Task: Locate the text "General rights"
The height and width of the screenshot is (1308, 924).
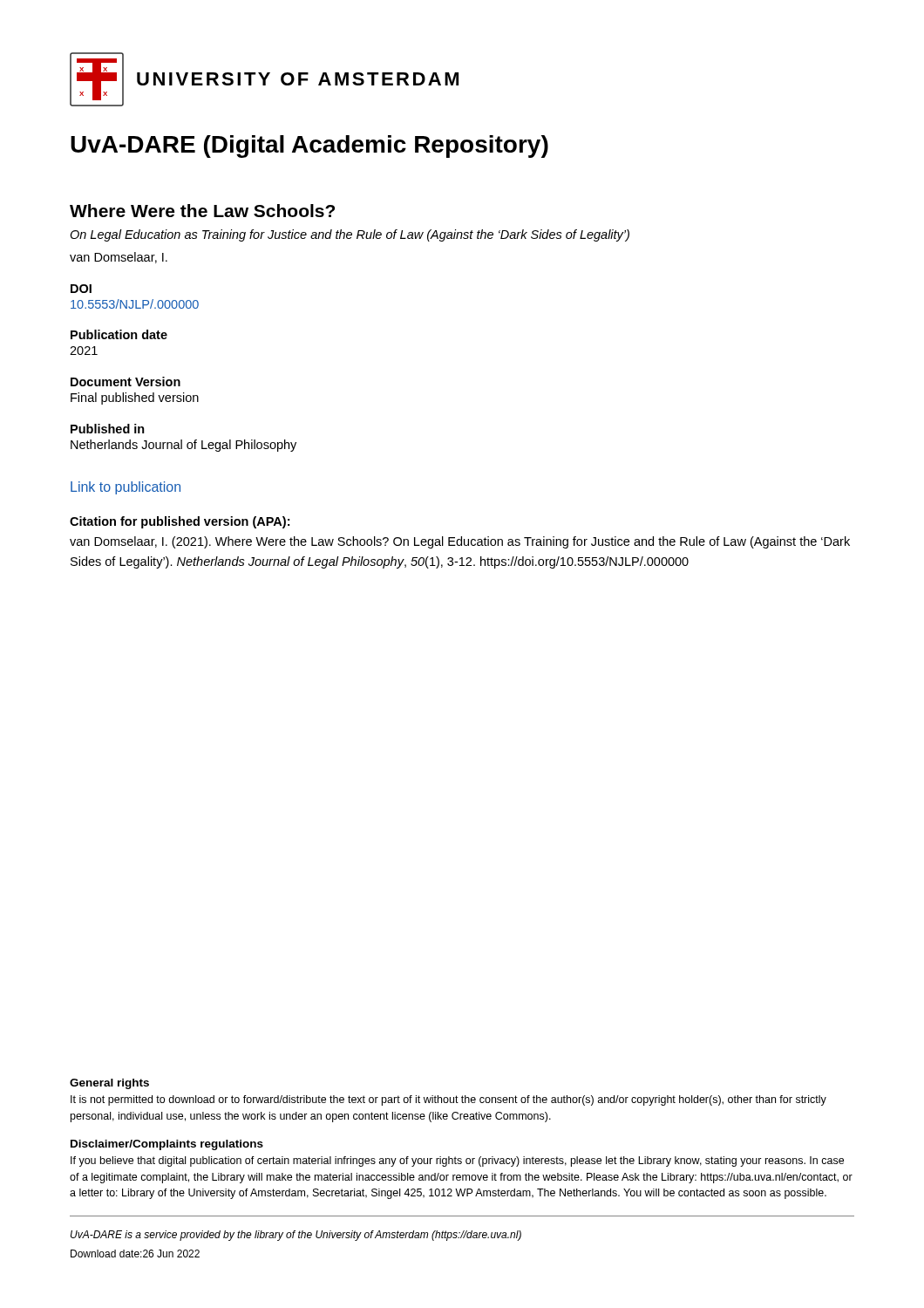Action: click(110, 1083)
